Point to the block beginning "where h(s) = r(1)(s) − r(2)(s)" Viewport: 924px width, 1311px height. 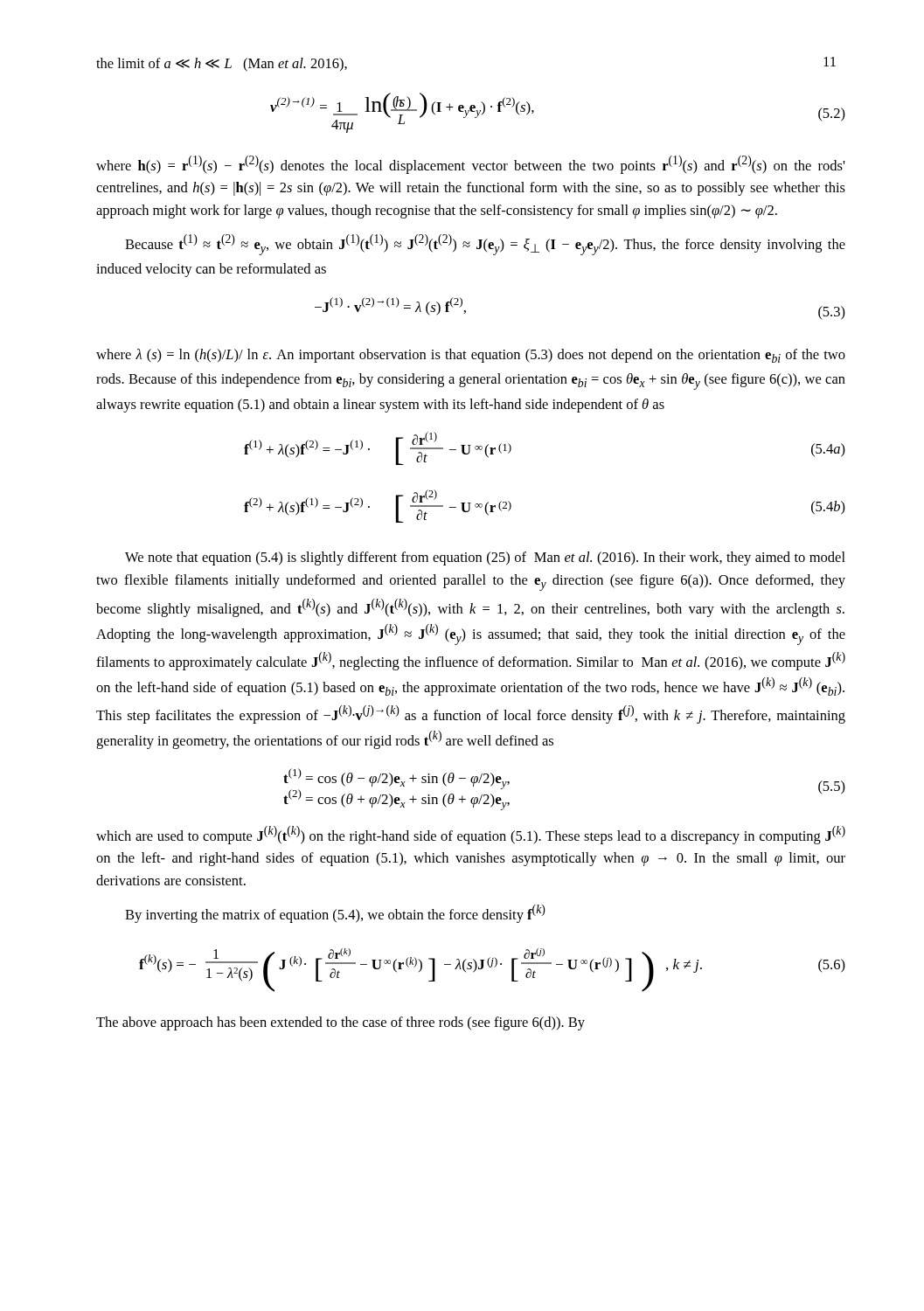[x=471, y=186]
